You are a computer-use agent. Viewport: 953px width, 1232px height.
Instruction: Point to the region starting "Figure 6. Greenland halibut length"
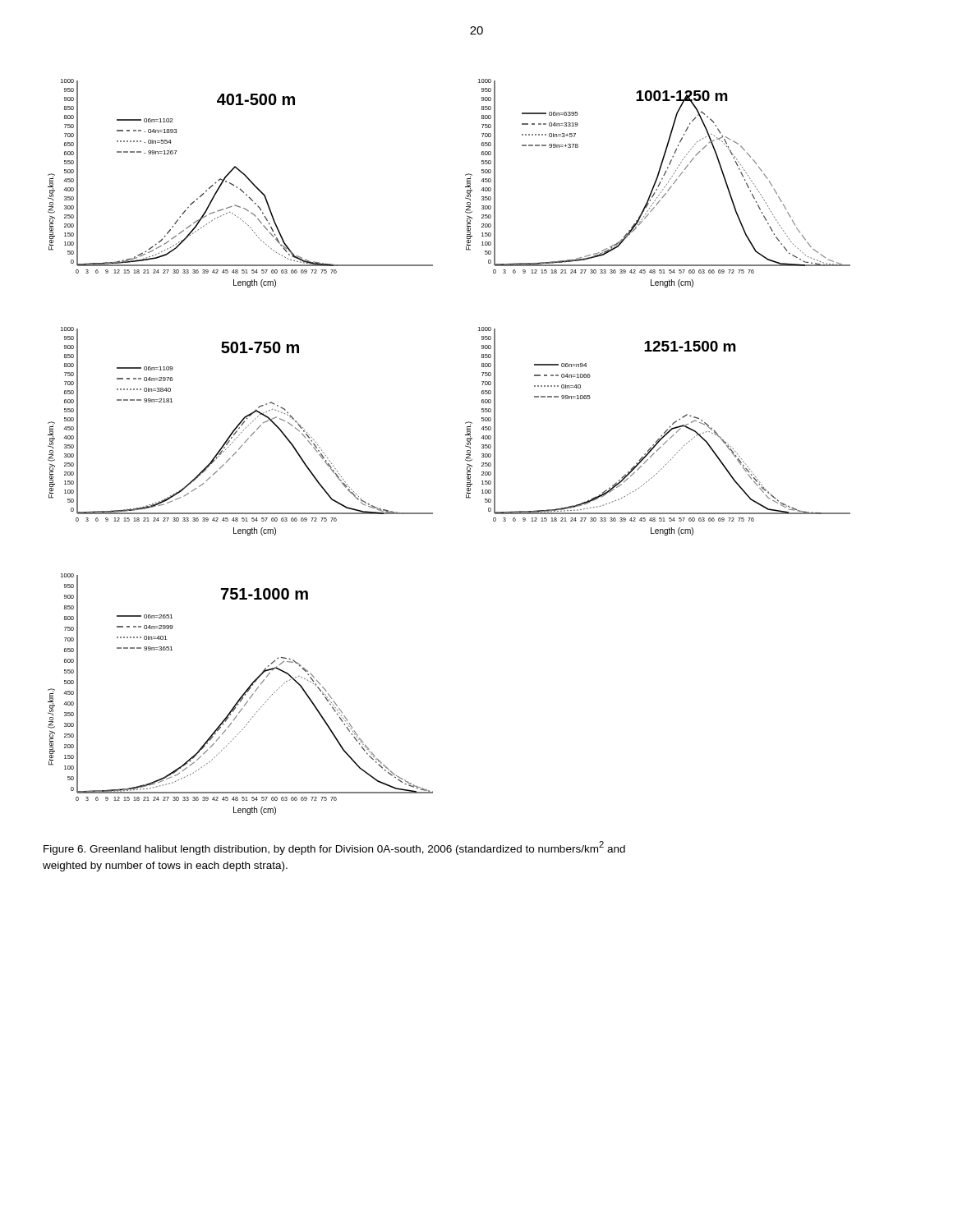334,856
